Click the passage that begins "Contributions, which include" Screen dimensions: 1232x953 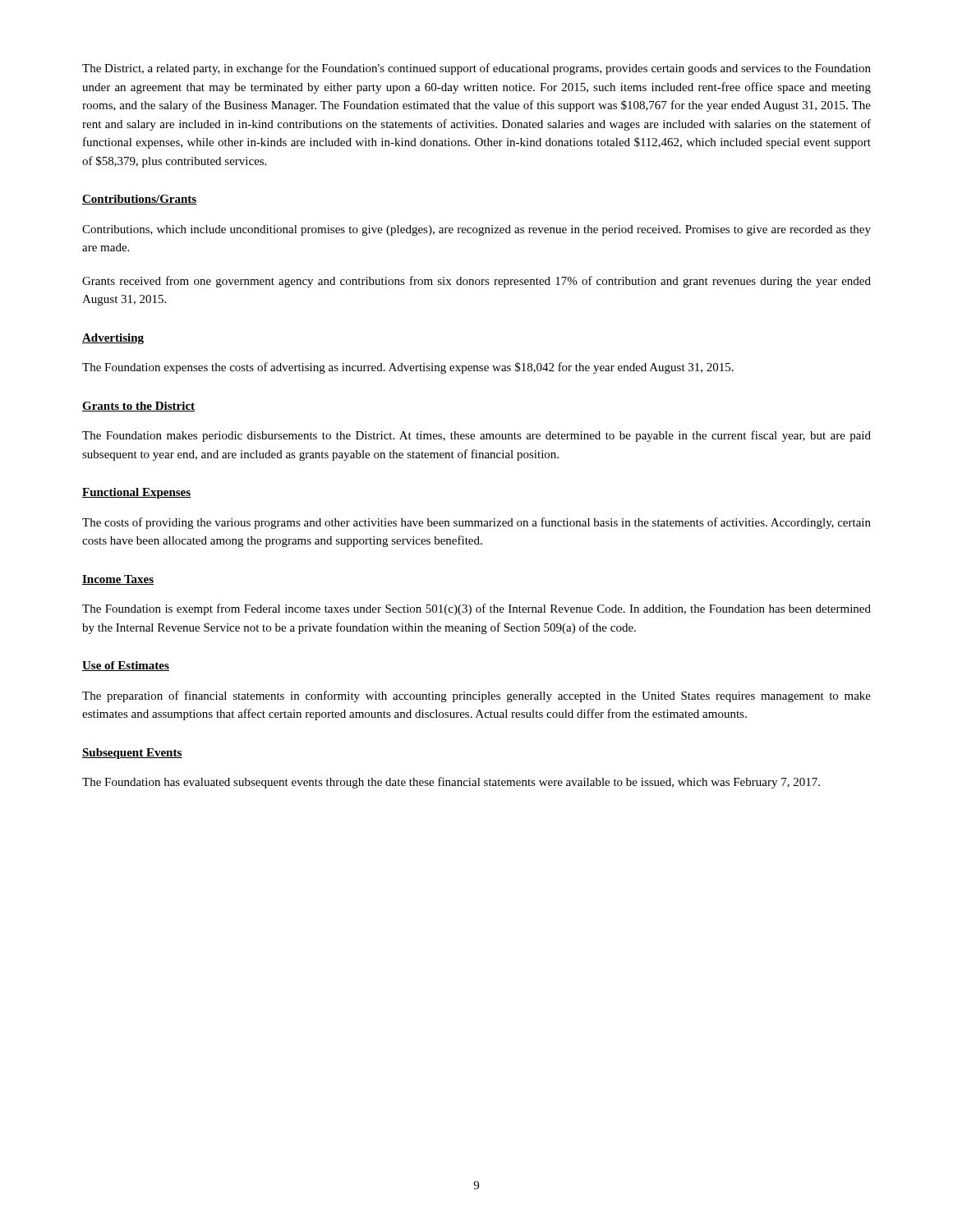[x=476, y=238]
